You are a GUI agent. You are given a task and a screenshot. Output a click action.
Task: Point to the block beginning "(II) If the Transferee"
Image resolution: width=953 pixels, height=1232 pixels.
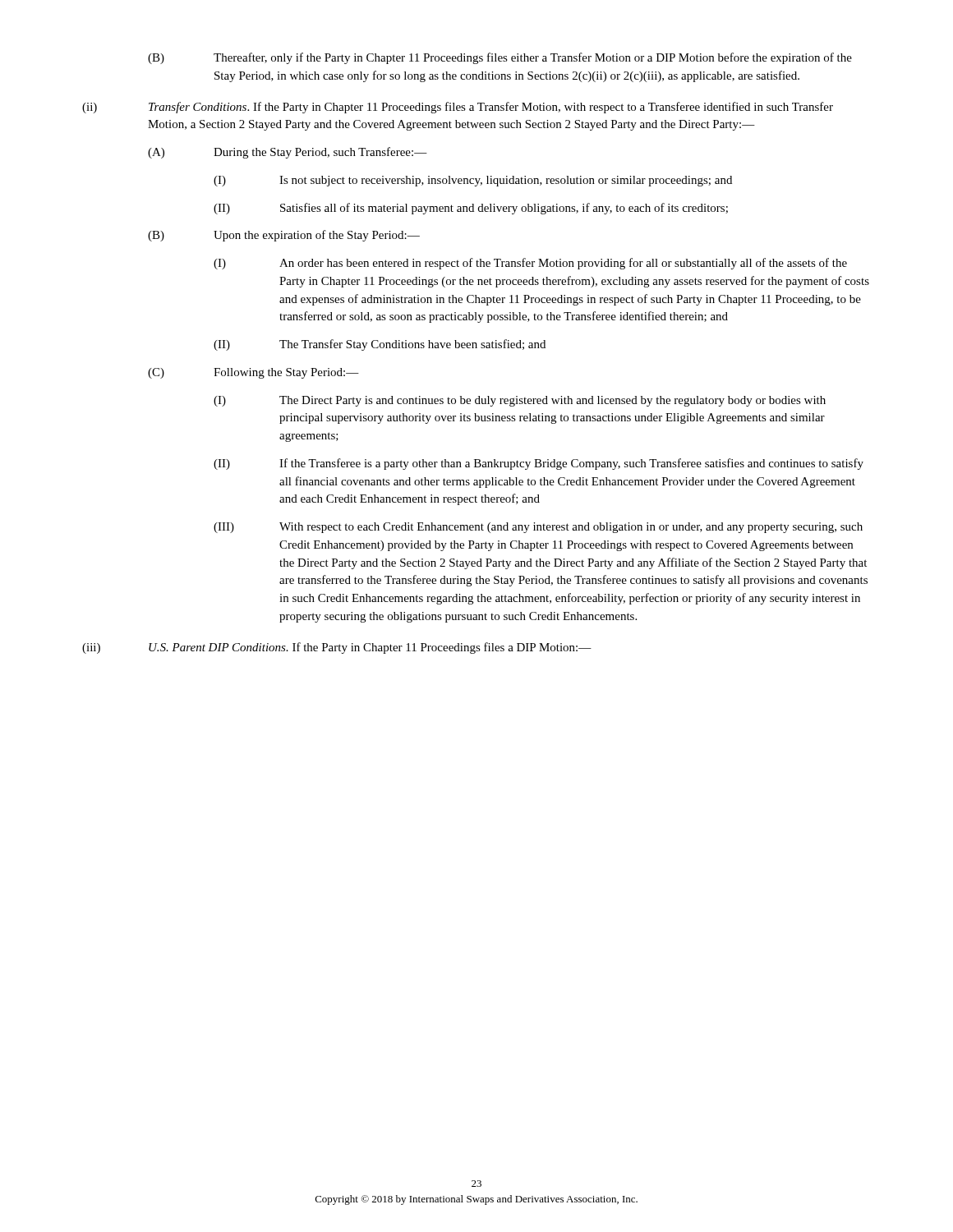(x=542, y=482)
